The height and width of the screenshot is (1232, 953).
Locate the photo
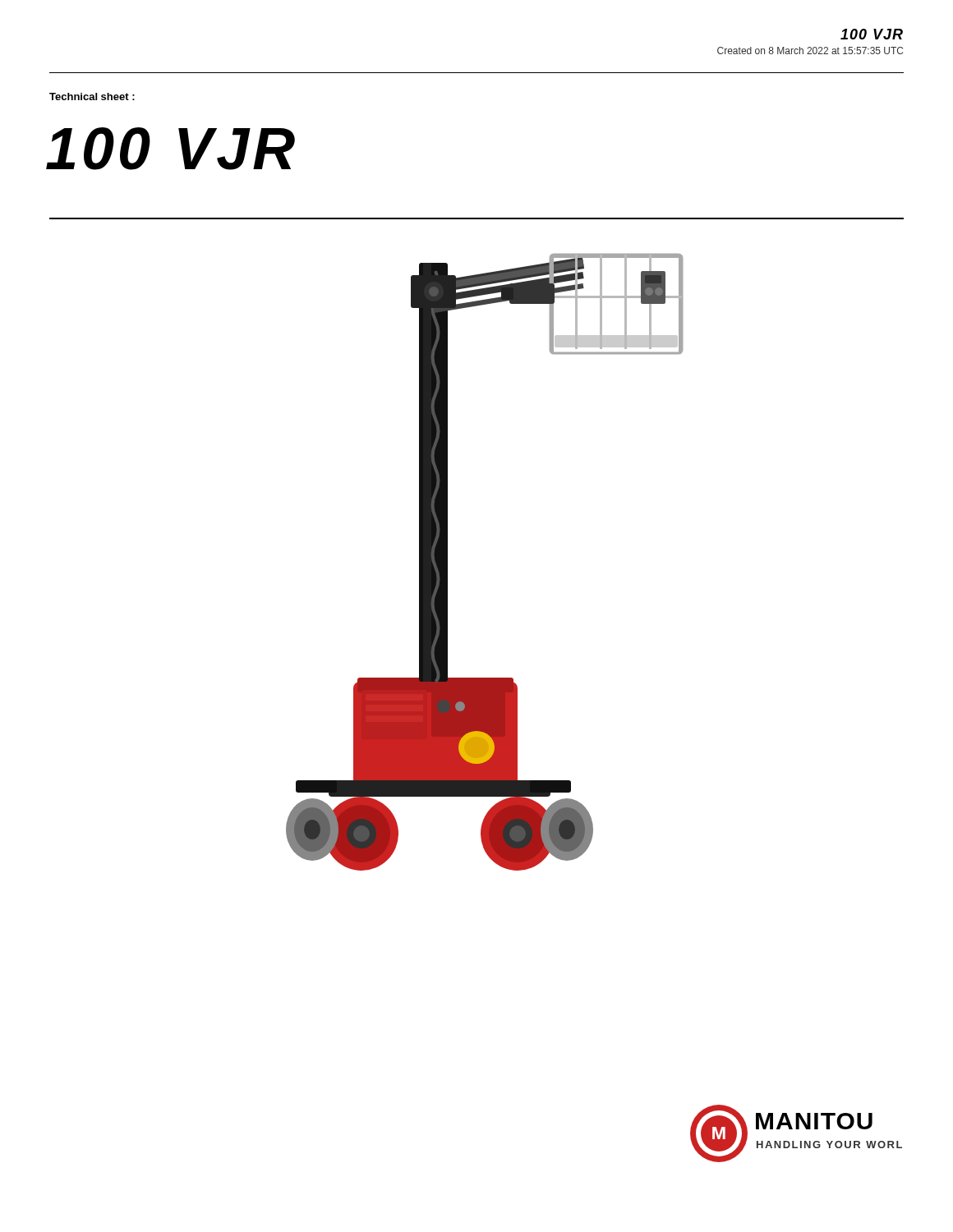(476, 567)
